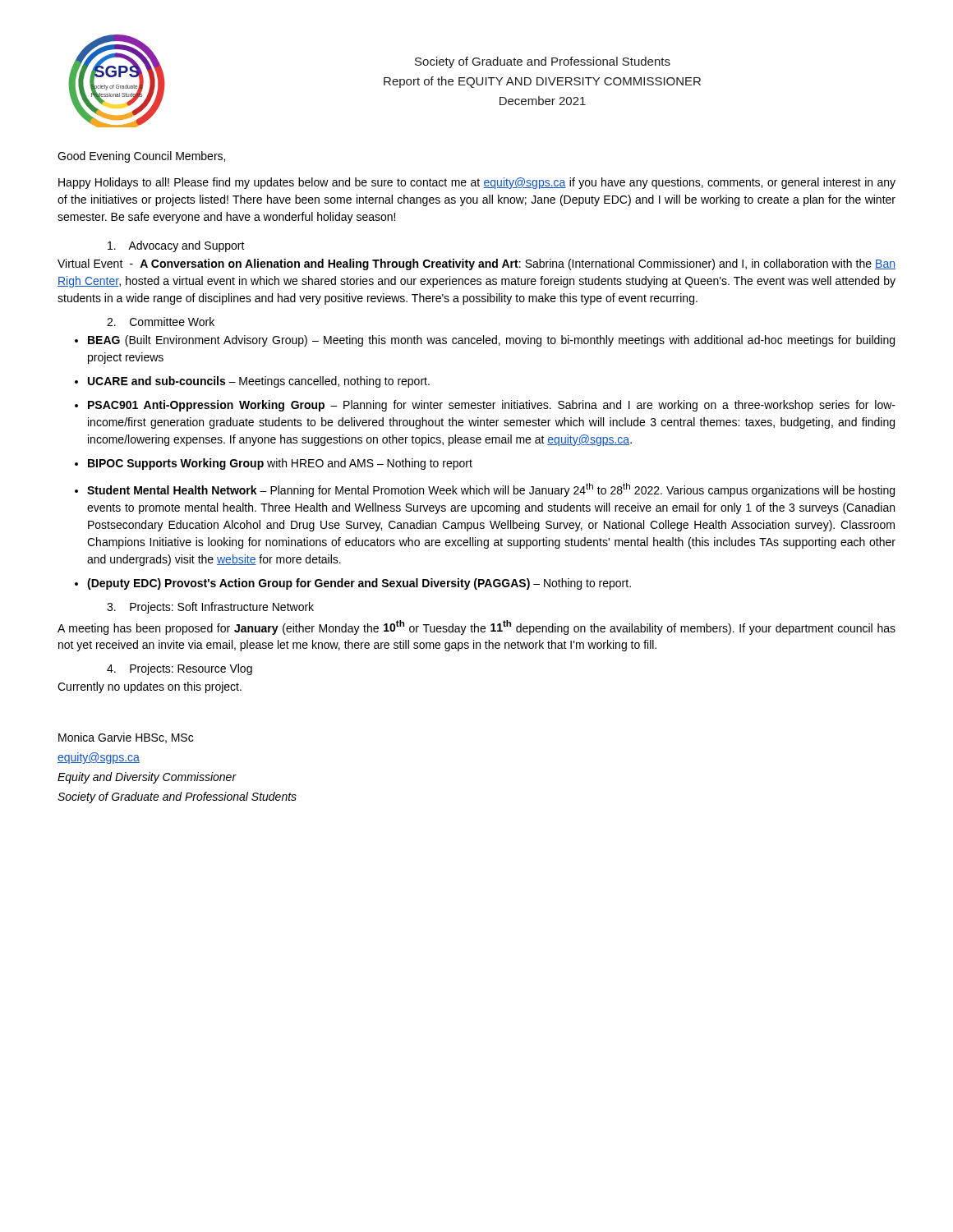The width and height of the screenshot is (953, 1232).
Task: Locate the text block with the text "A meeting has been proposed for January (either"
Action: (x=476, y=635)
